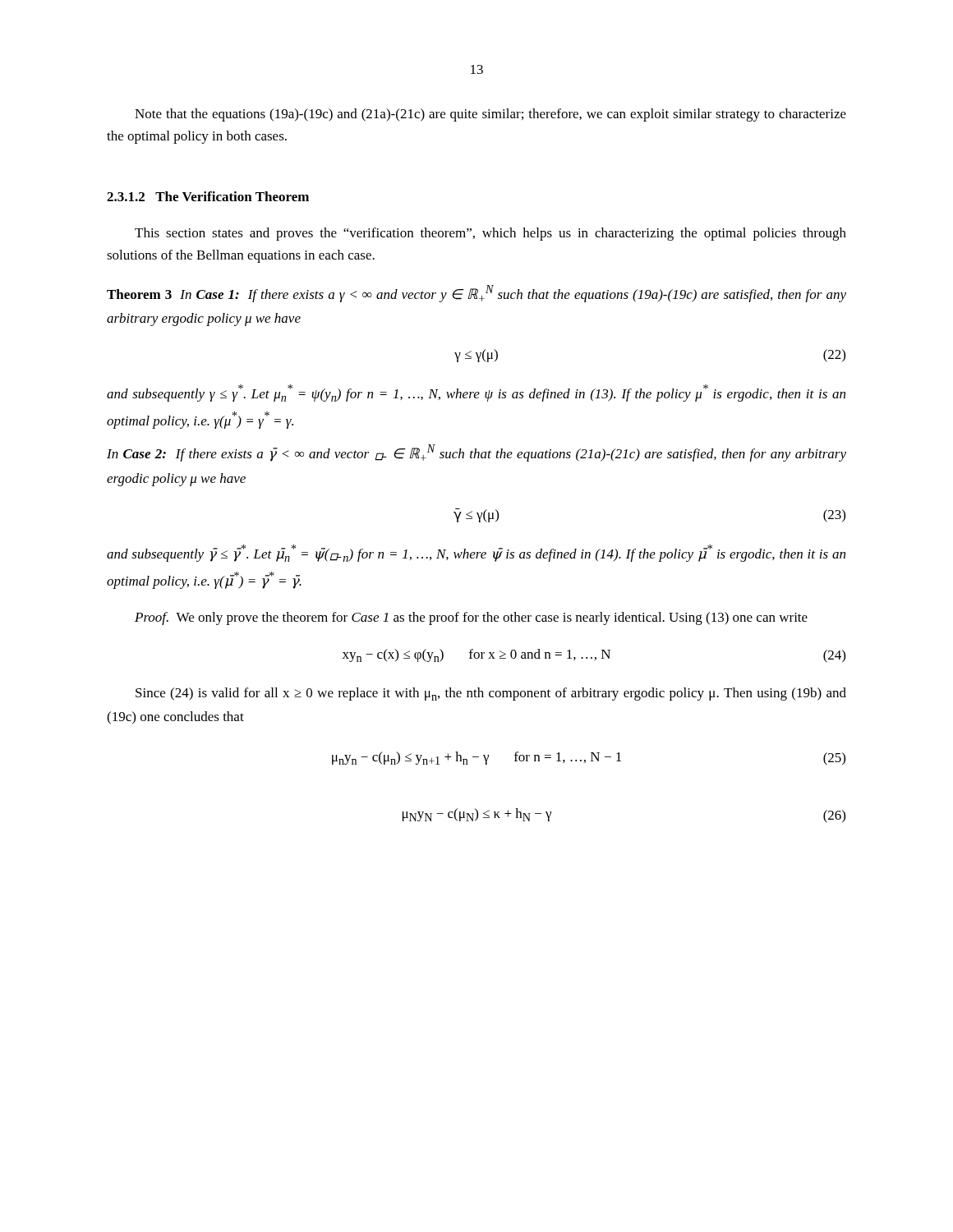Image resolution: width=953 pixels, height=1232 pixels.
Task: Point to the block beginning "Theorem 3 In"
Action: point(476,304)
